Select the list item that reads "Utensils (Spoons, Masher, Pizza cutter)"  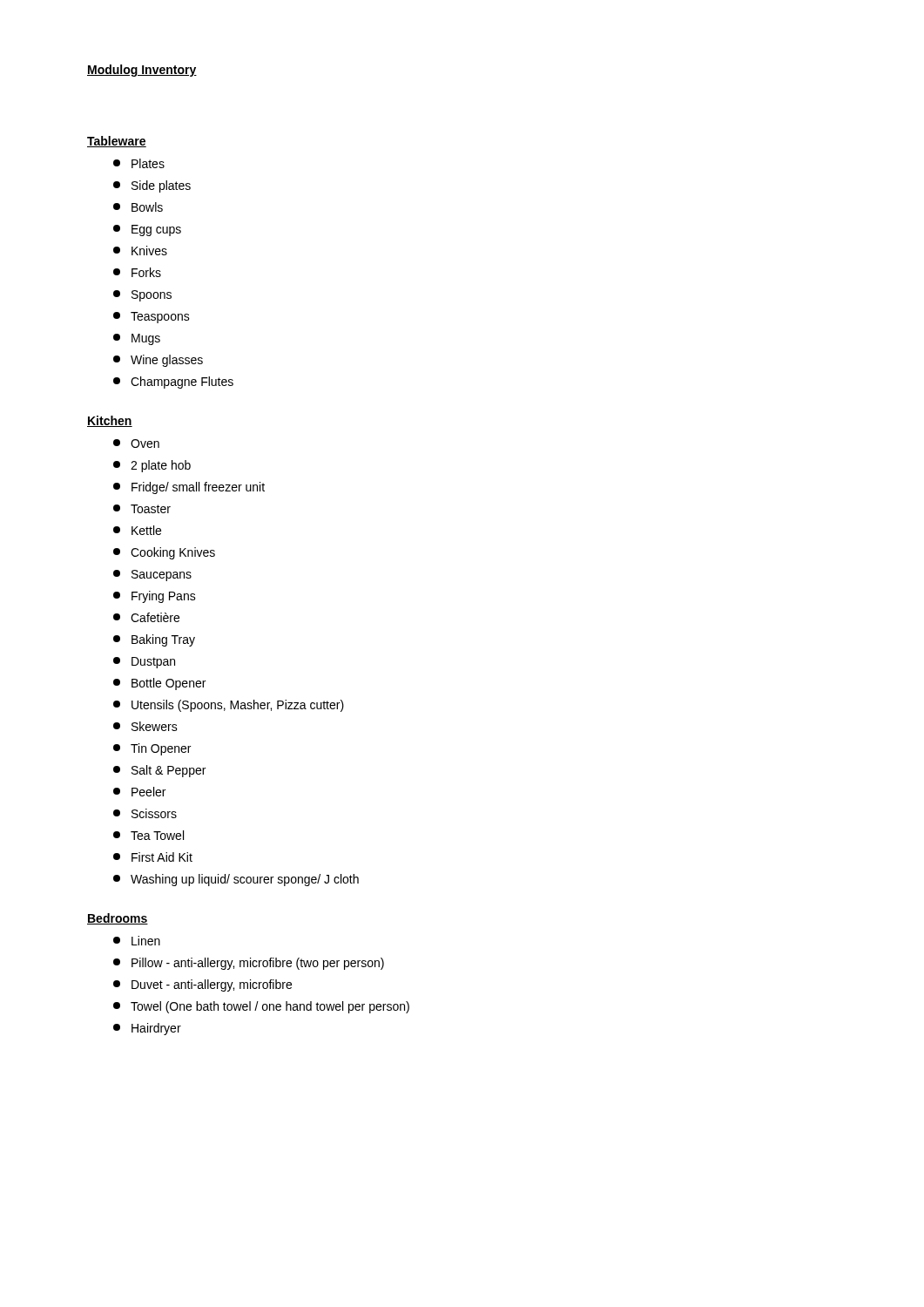[x=229, y=705]
